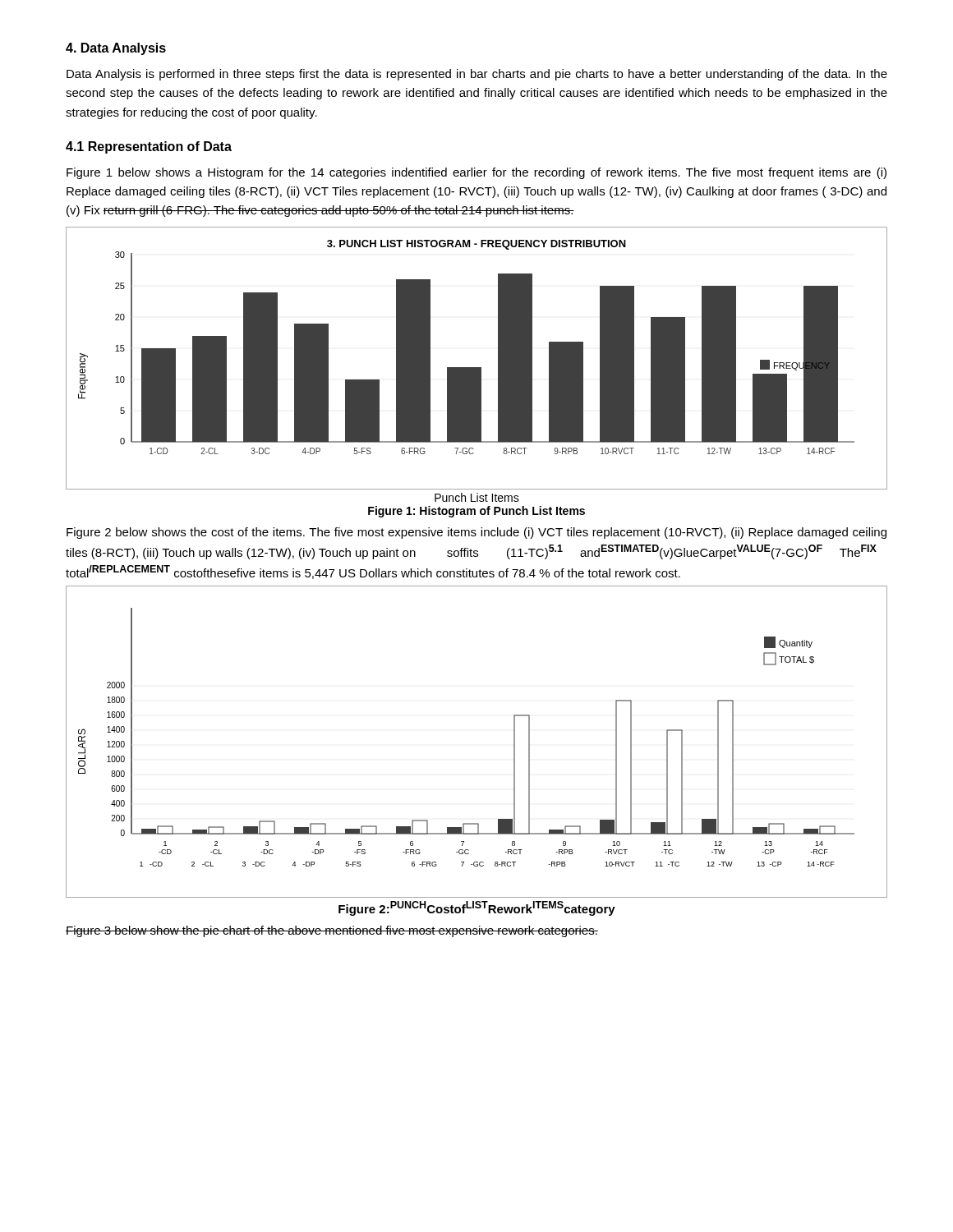Point to the block beginning "Figure 3 below"
The image size is (953, 1232).
click(332, 930)
